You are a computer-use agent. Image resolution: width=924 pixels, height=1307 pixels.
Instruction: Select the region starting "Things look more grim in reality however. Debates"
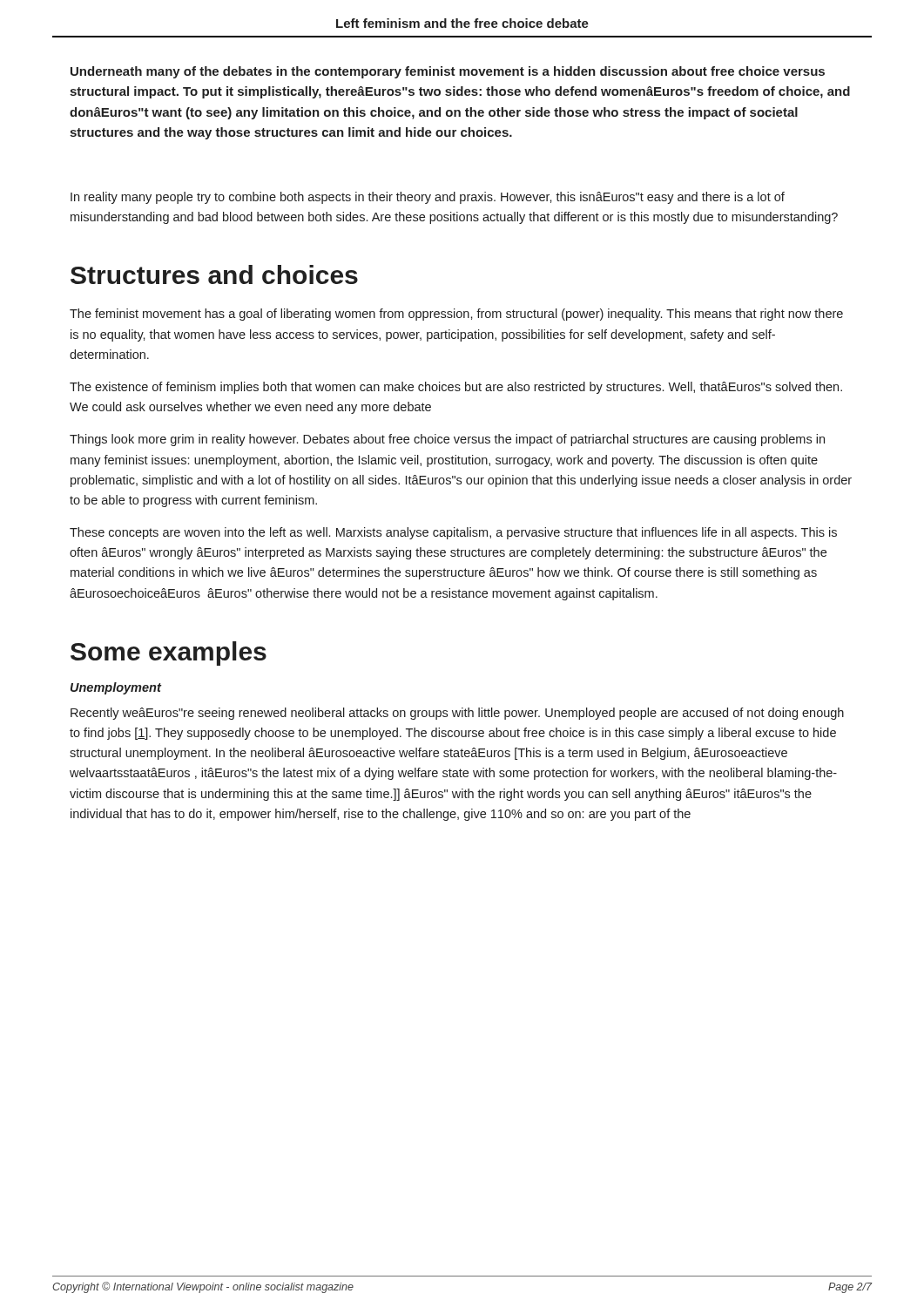pyautogui.click(x=461, y=470)
